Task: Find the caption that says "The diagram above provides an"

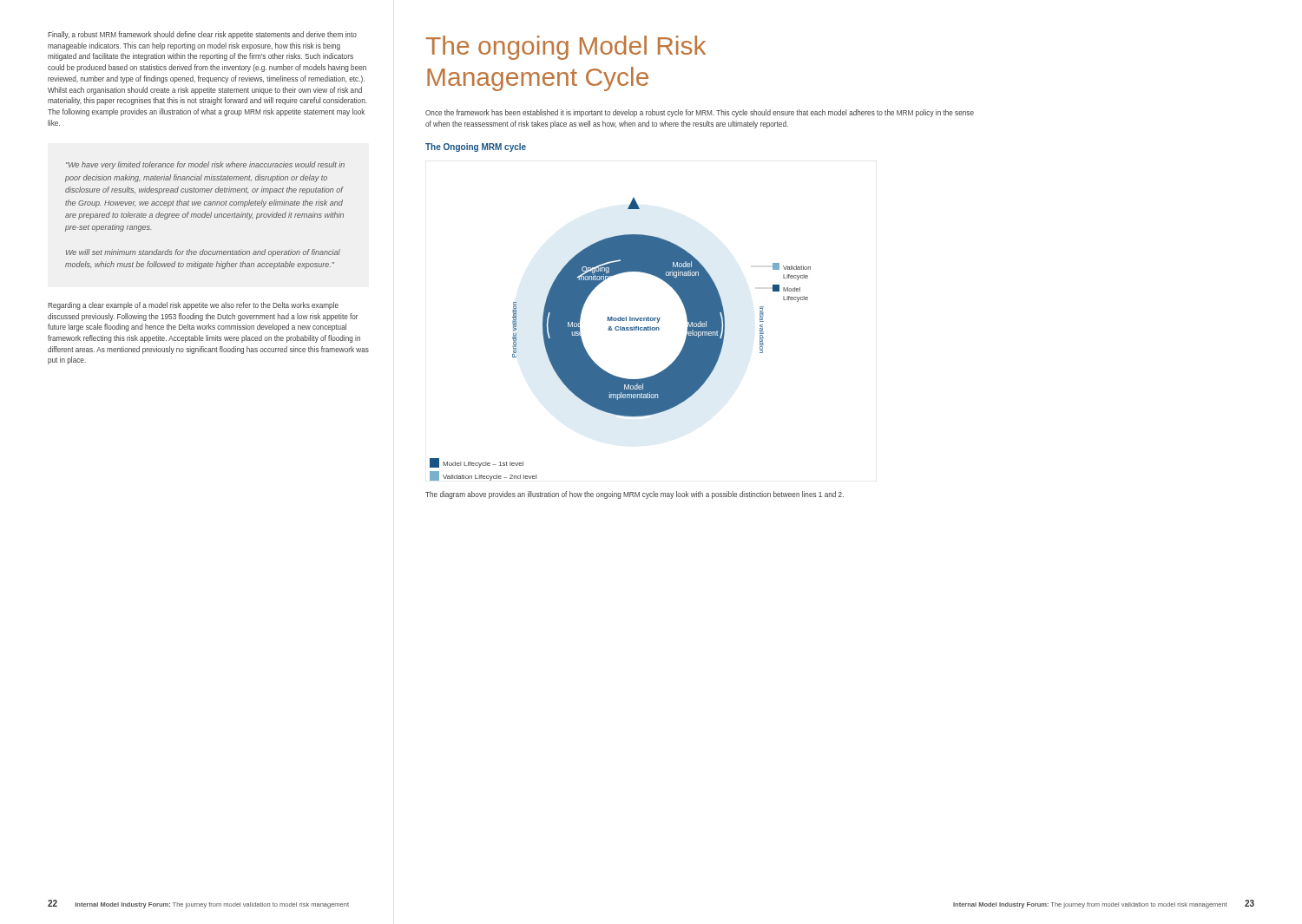Action: pyautogui.click(x=635, y=495)
